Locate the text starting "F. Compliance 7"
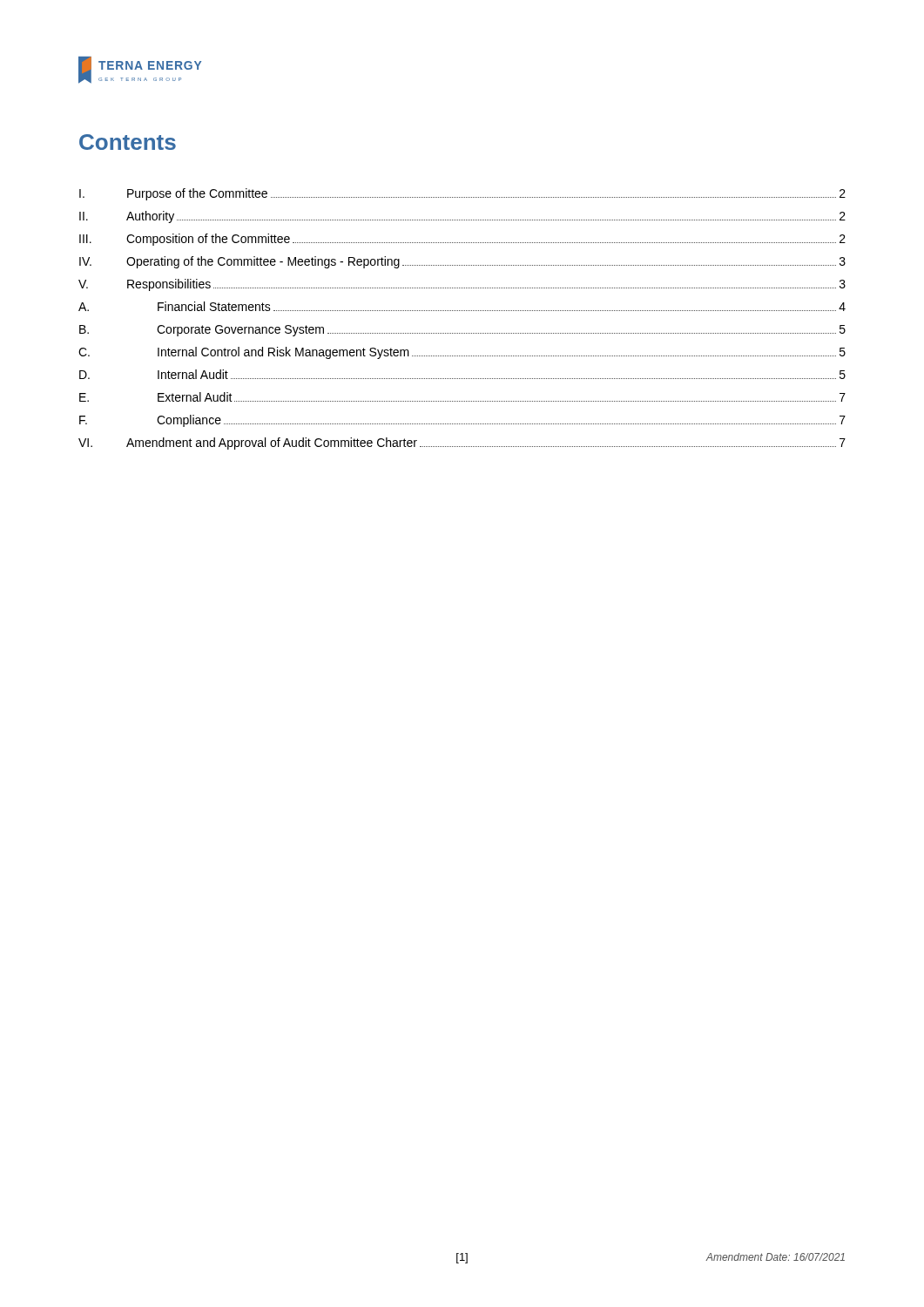924x1307 pixels. click(462, 420)
